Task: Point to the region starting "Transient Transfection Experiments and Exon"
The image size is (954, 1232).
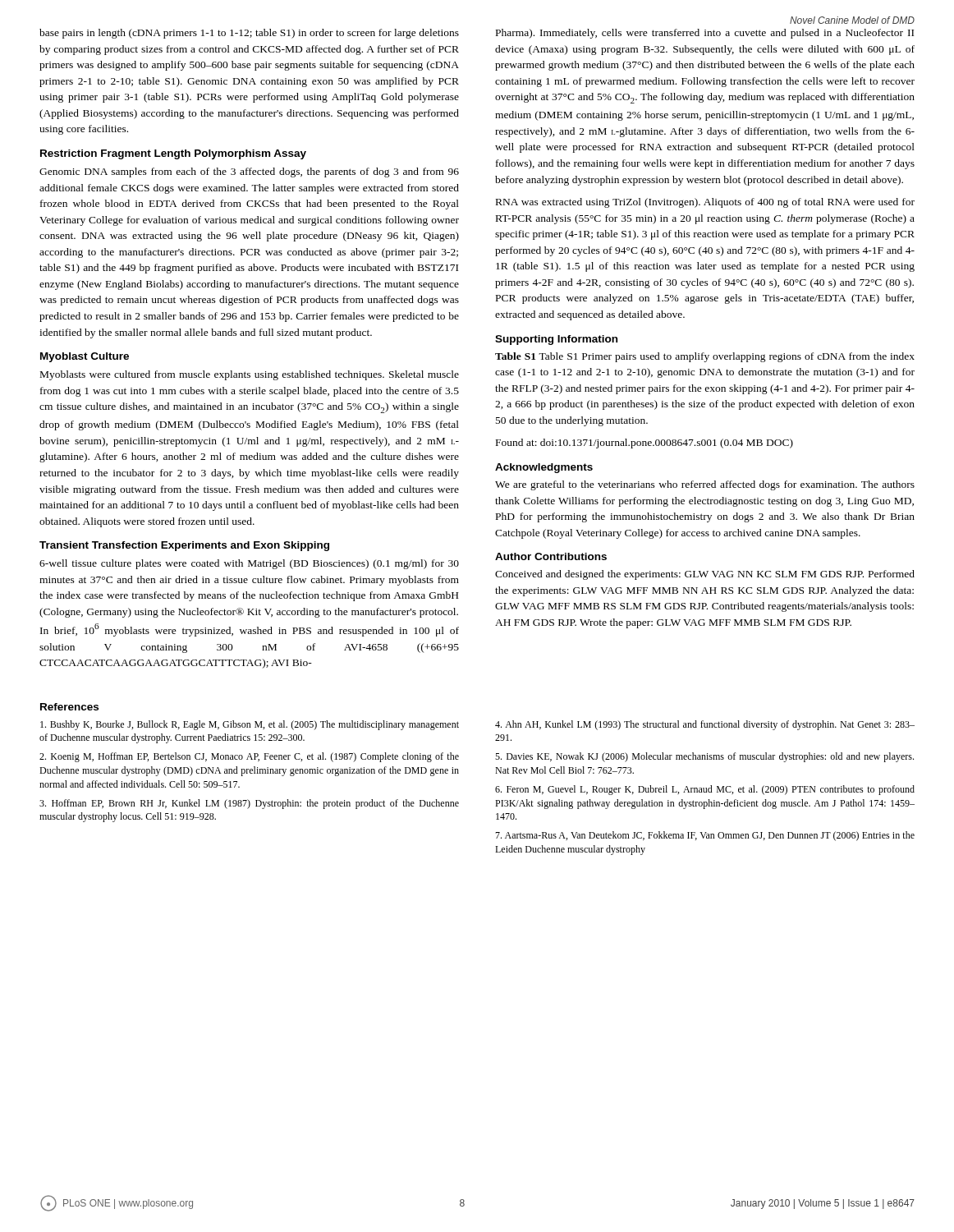Action: coord(185,545)
